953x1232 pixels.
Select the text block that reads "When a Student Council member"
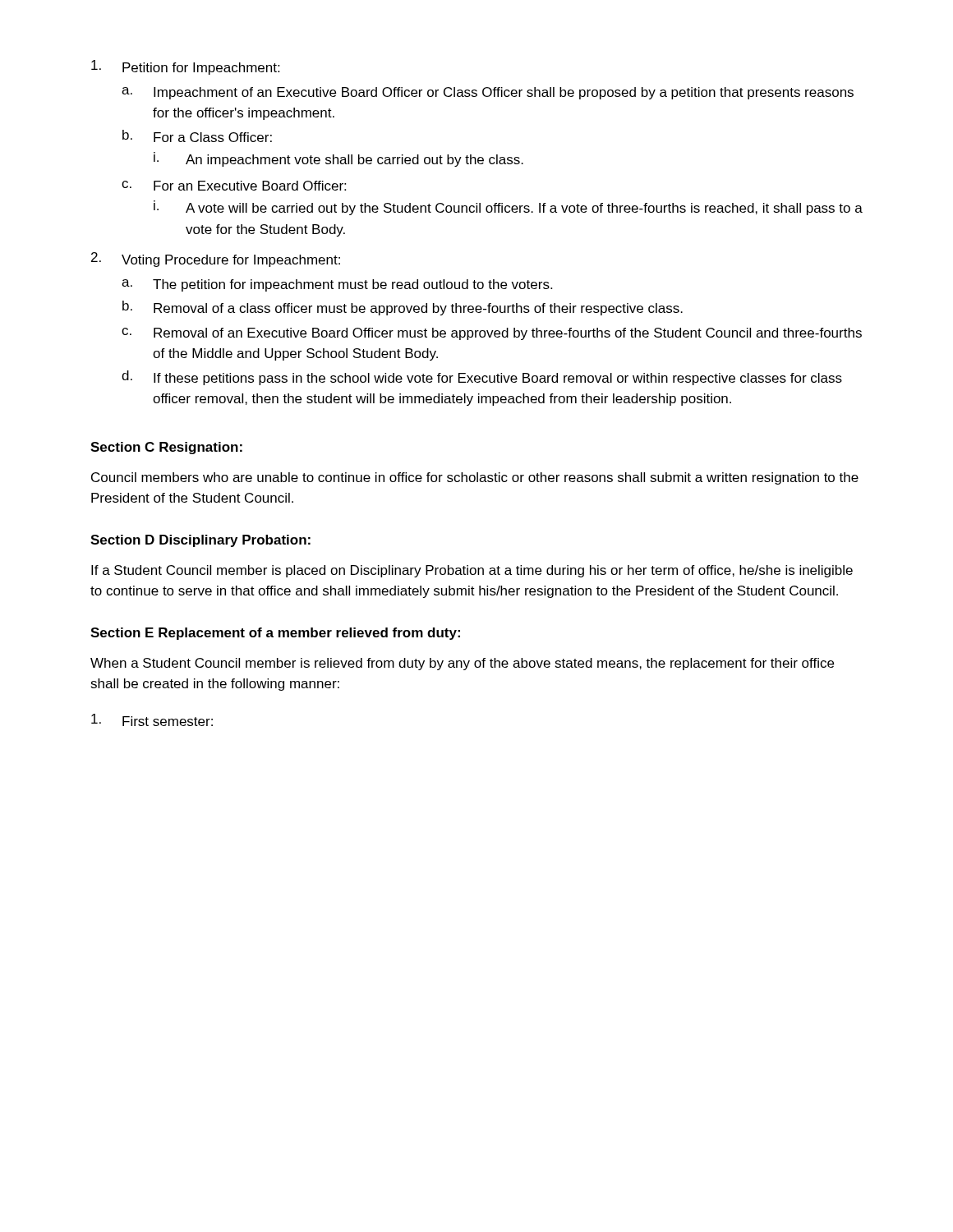(462, 673)
